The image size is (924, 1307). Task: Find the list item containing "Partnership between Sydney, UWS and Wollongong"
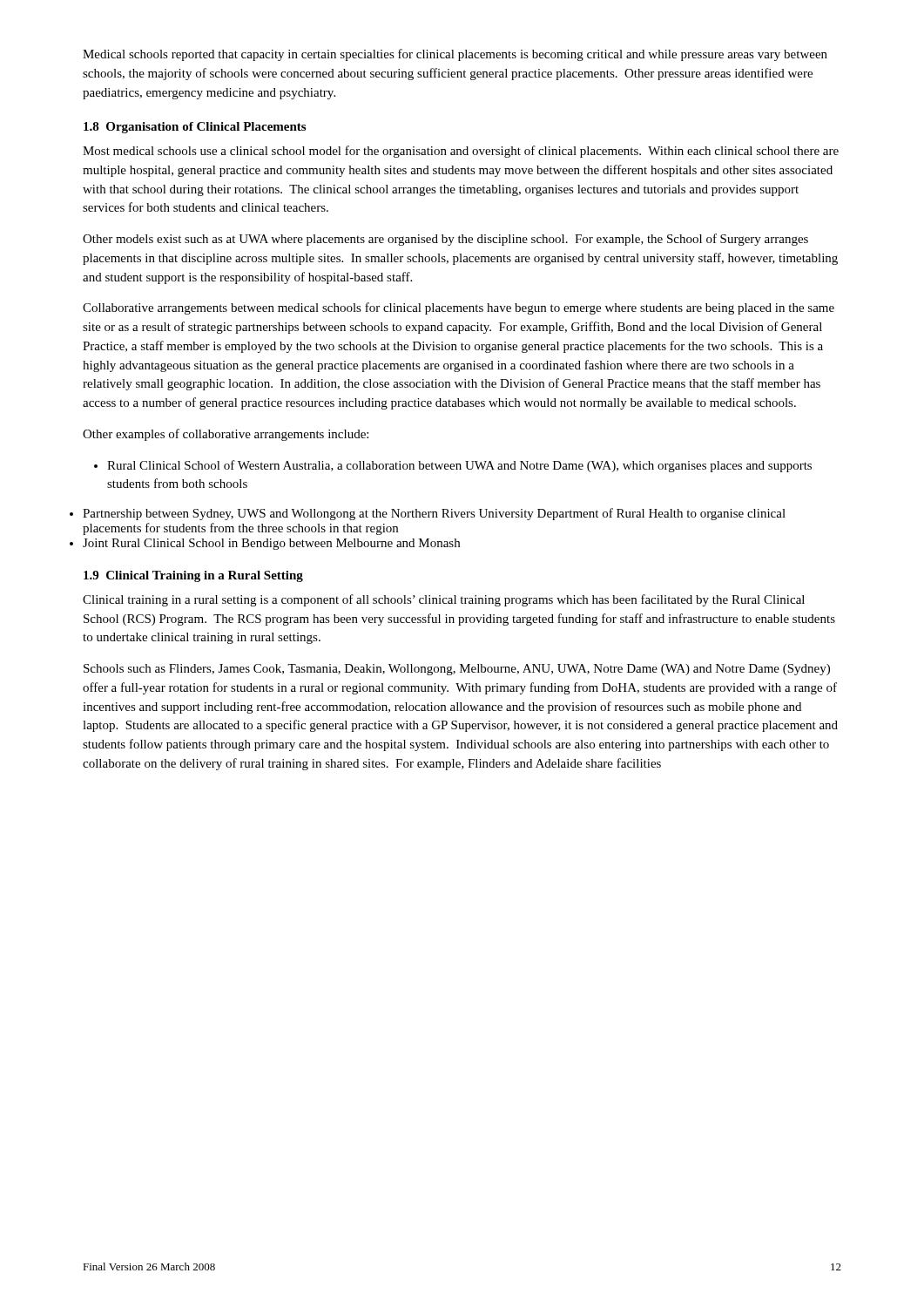tap(462, 521)
